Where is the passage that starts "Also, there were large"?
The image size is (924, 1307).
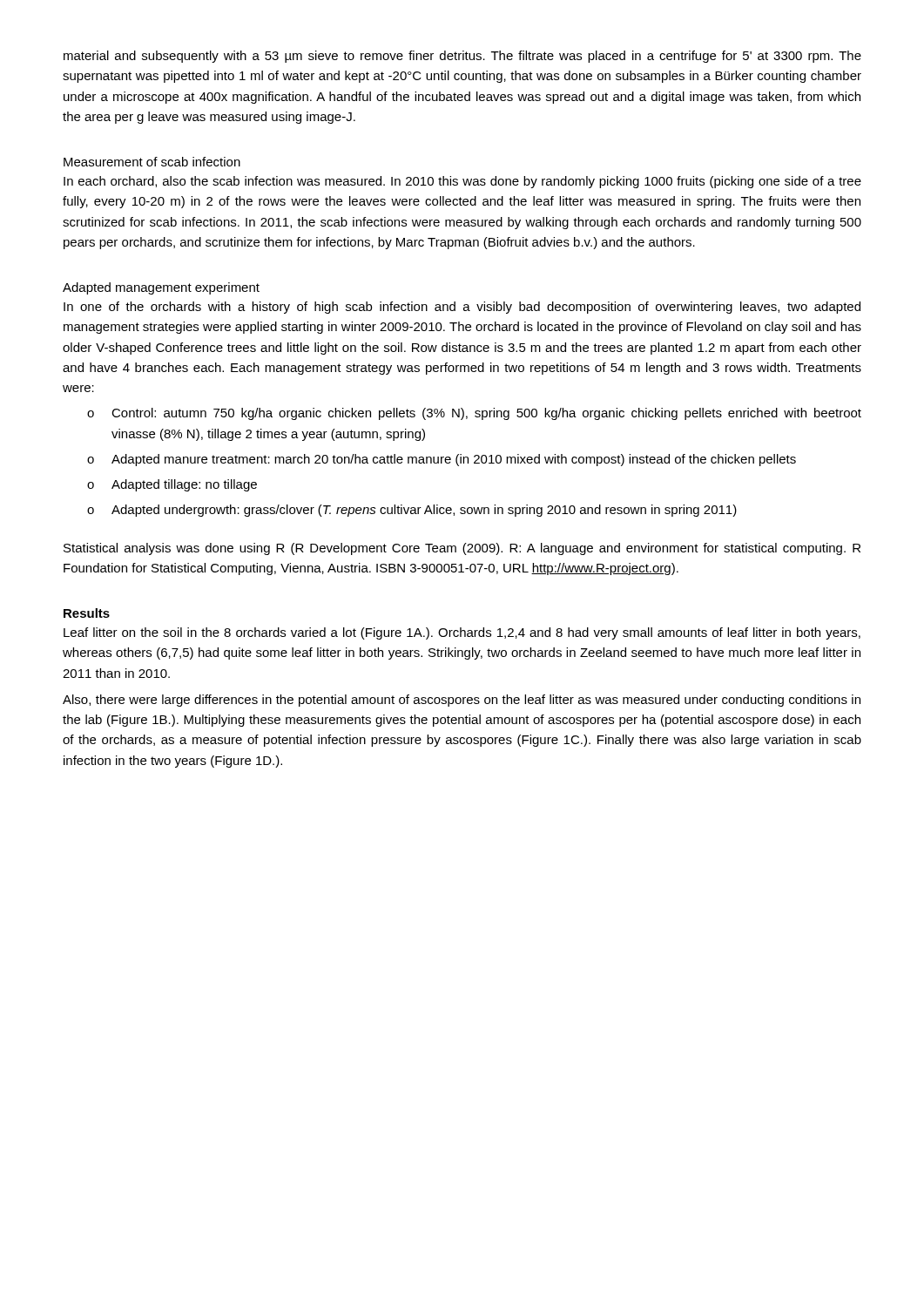pyautogui.click(x=462, y=729)
